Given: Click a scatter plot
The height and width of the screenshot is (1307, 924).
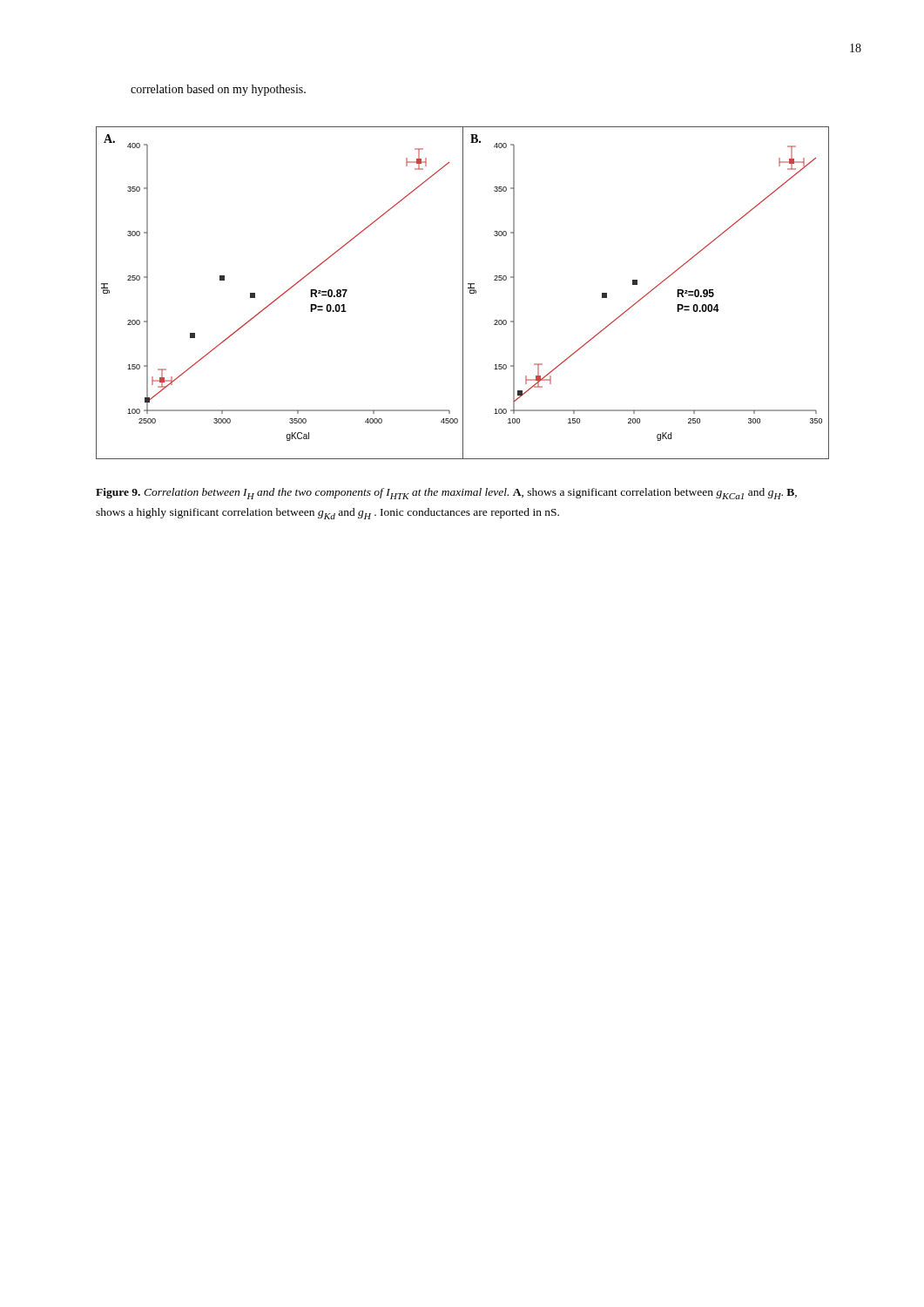Looking at the screenshot, I should click(462, 293).
